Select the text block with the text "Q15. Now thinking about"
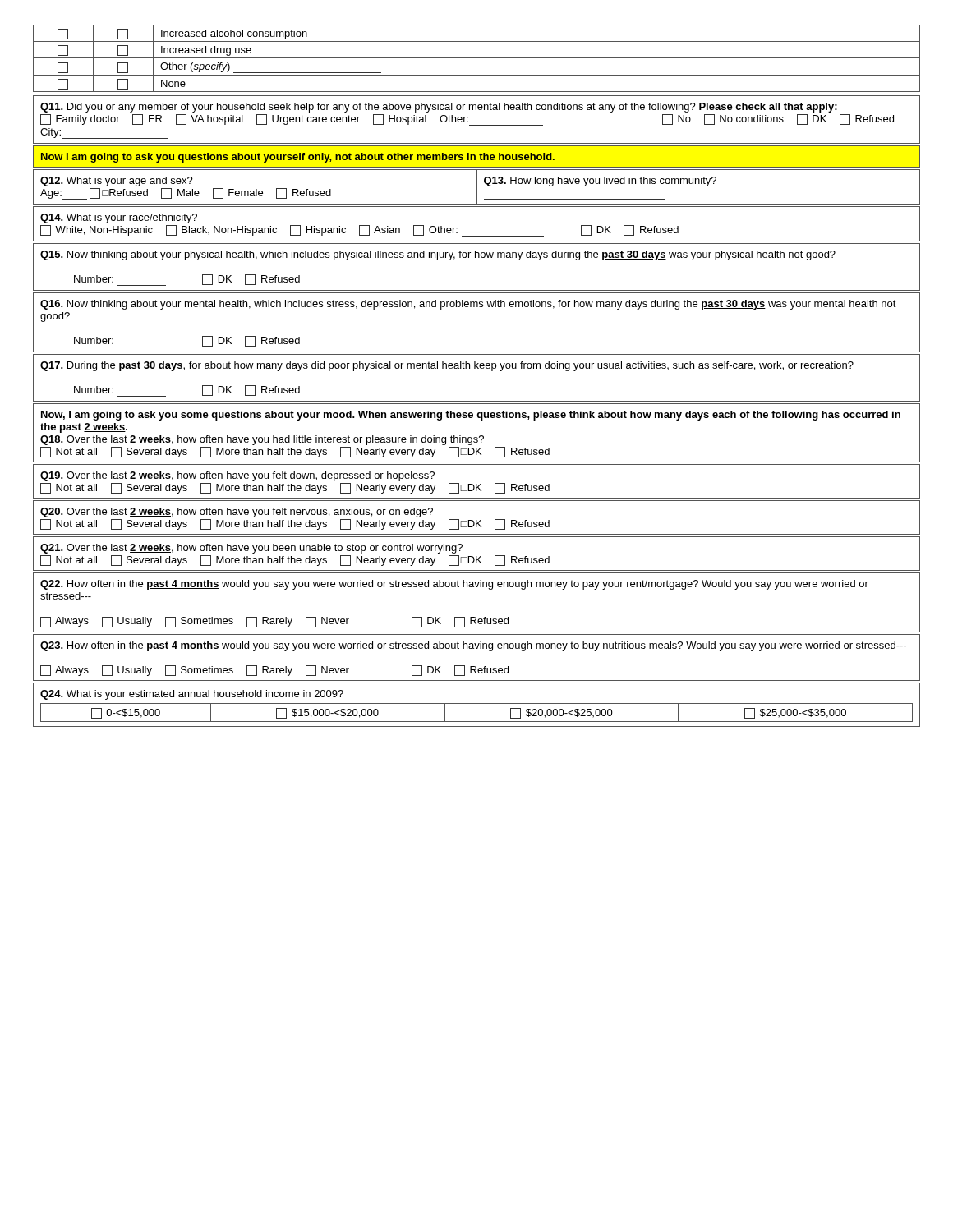This screenshot has height=1232, width=953. coord(438,267)
